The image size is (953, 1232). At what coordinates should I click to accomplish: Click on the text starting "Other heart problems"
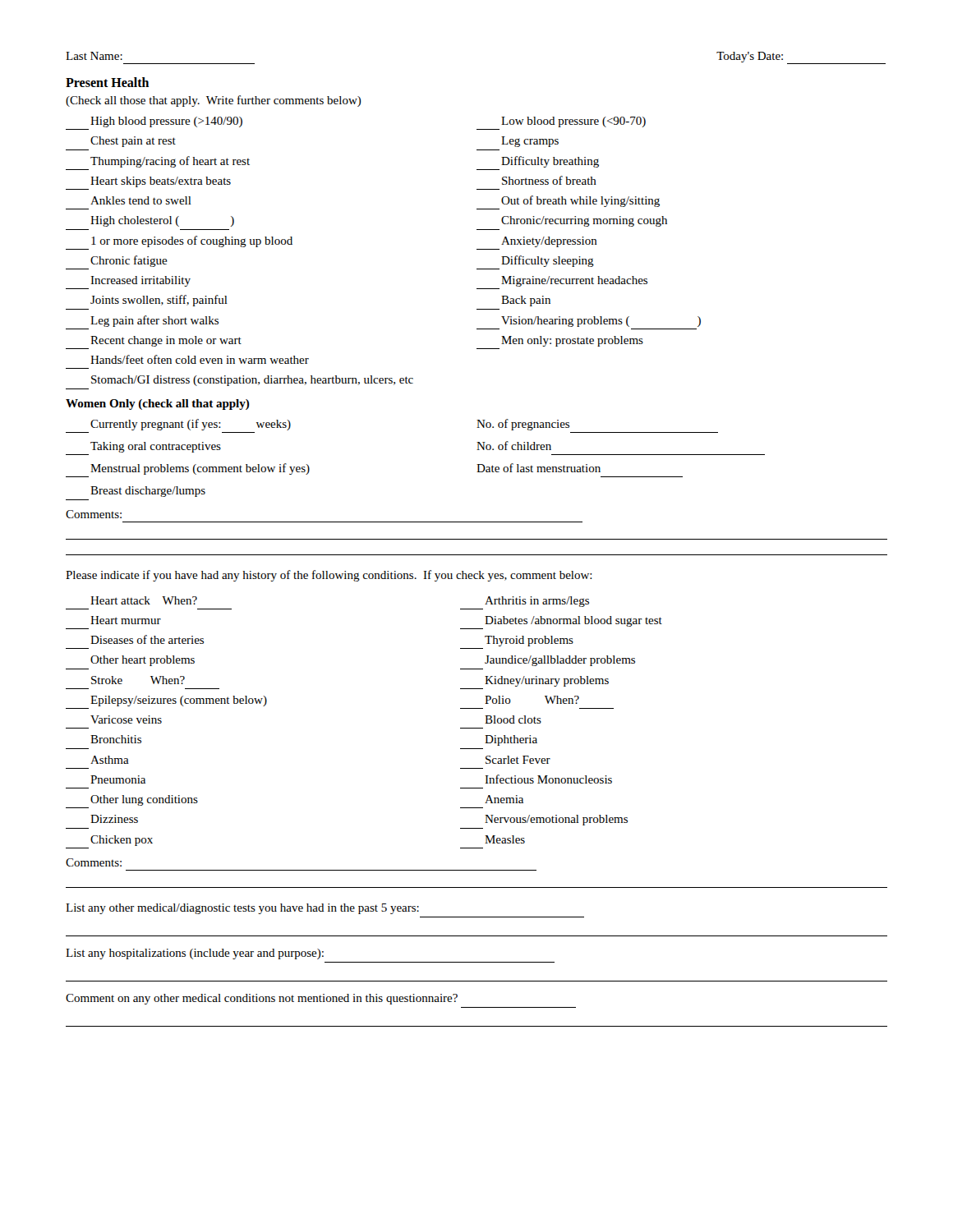point(130,660)
